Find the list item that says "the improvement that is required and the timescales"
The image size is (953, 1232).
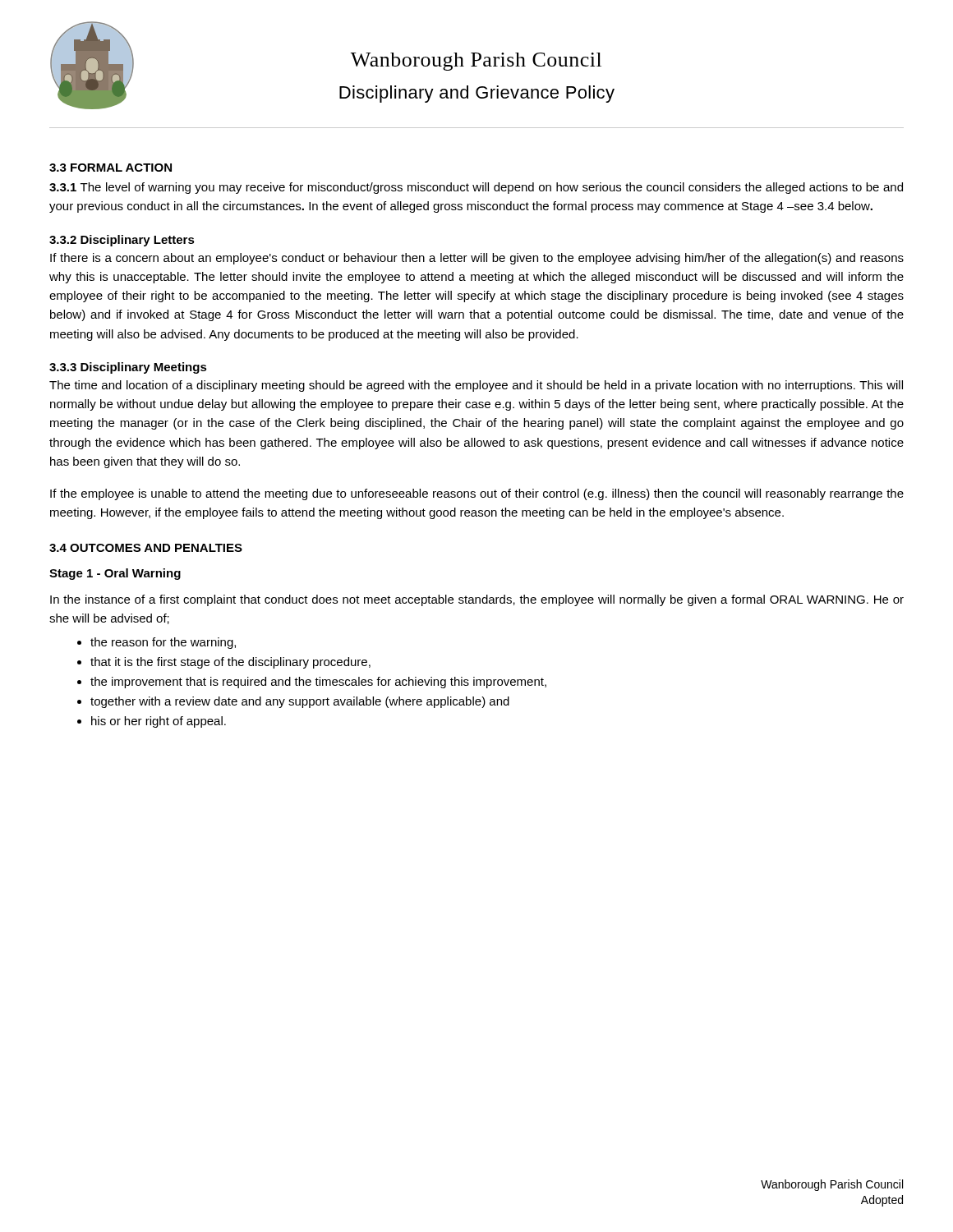[319, 681]
